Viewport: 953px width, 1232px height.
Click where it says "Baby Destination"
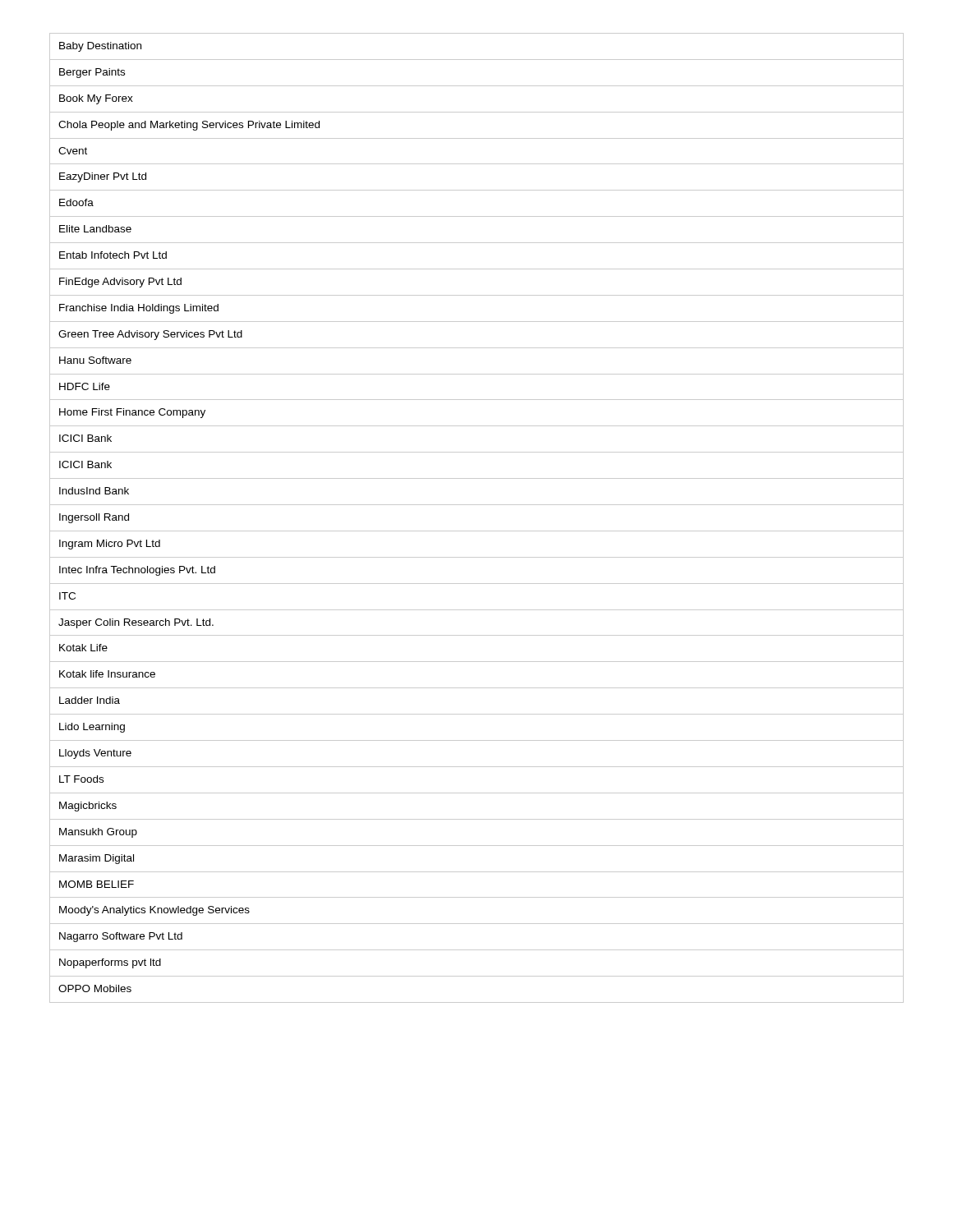pos(100,46)
